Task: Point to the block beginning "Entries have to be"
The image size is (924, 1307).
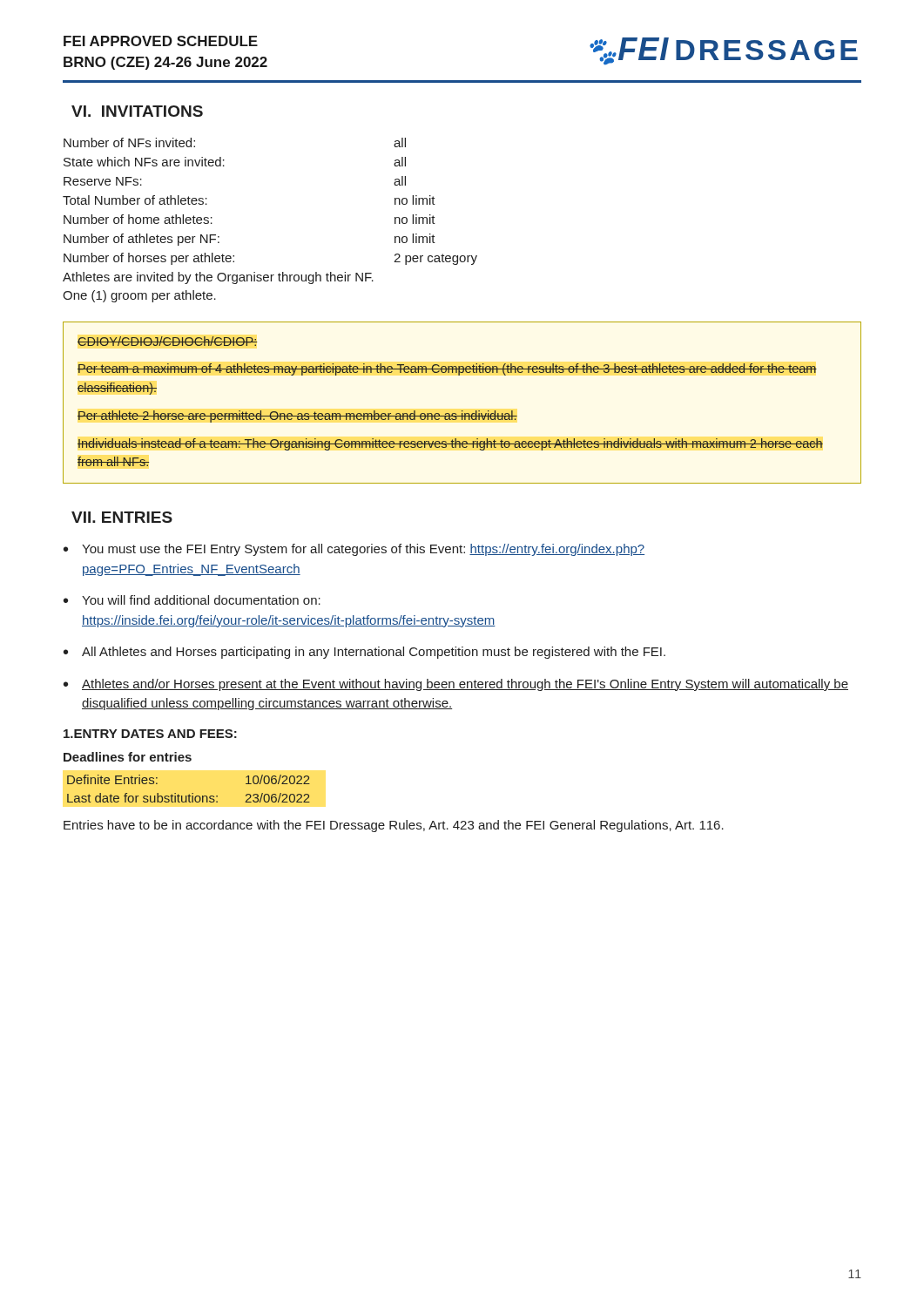Action: 393,824
